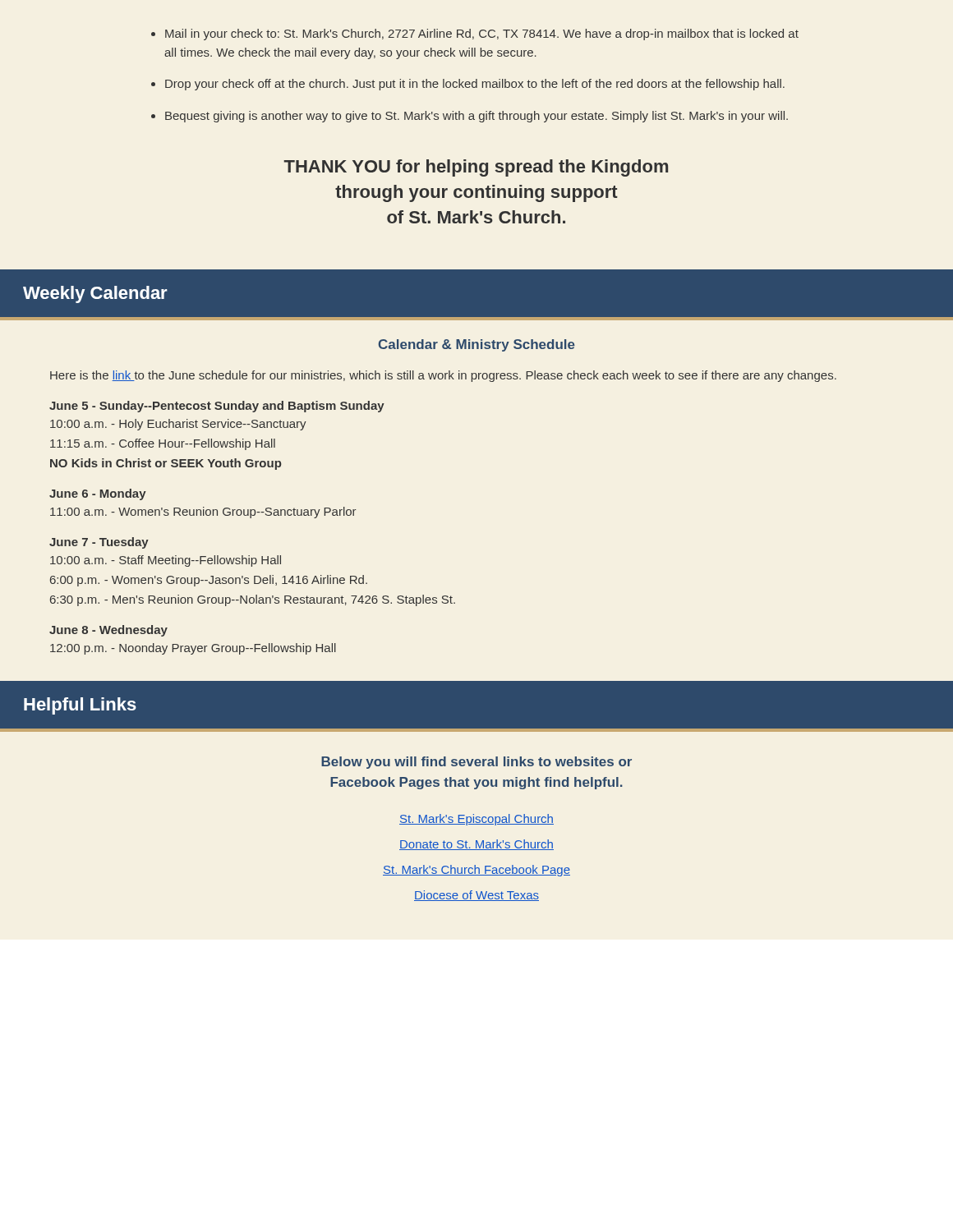Find the text block that reads "Below you will"

[x=476, y=772]
